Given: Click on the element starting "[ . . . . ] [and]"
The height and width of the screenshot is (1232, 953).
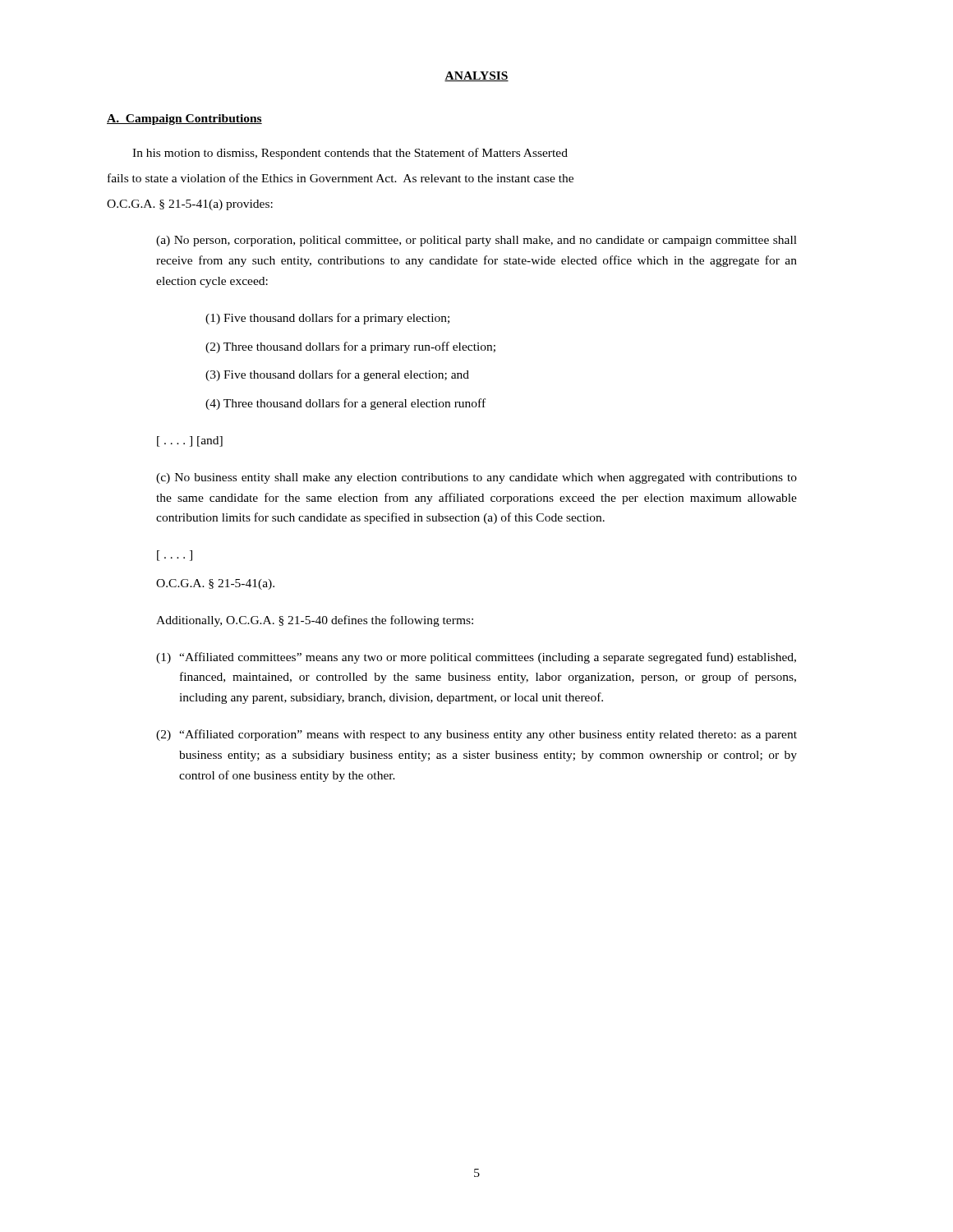Looking at the screenshot, I should click(x=190, y=440).
